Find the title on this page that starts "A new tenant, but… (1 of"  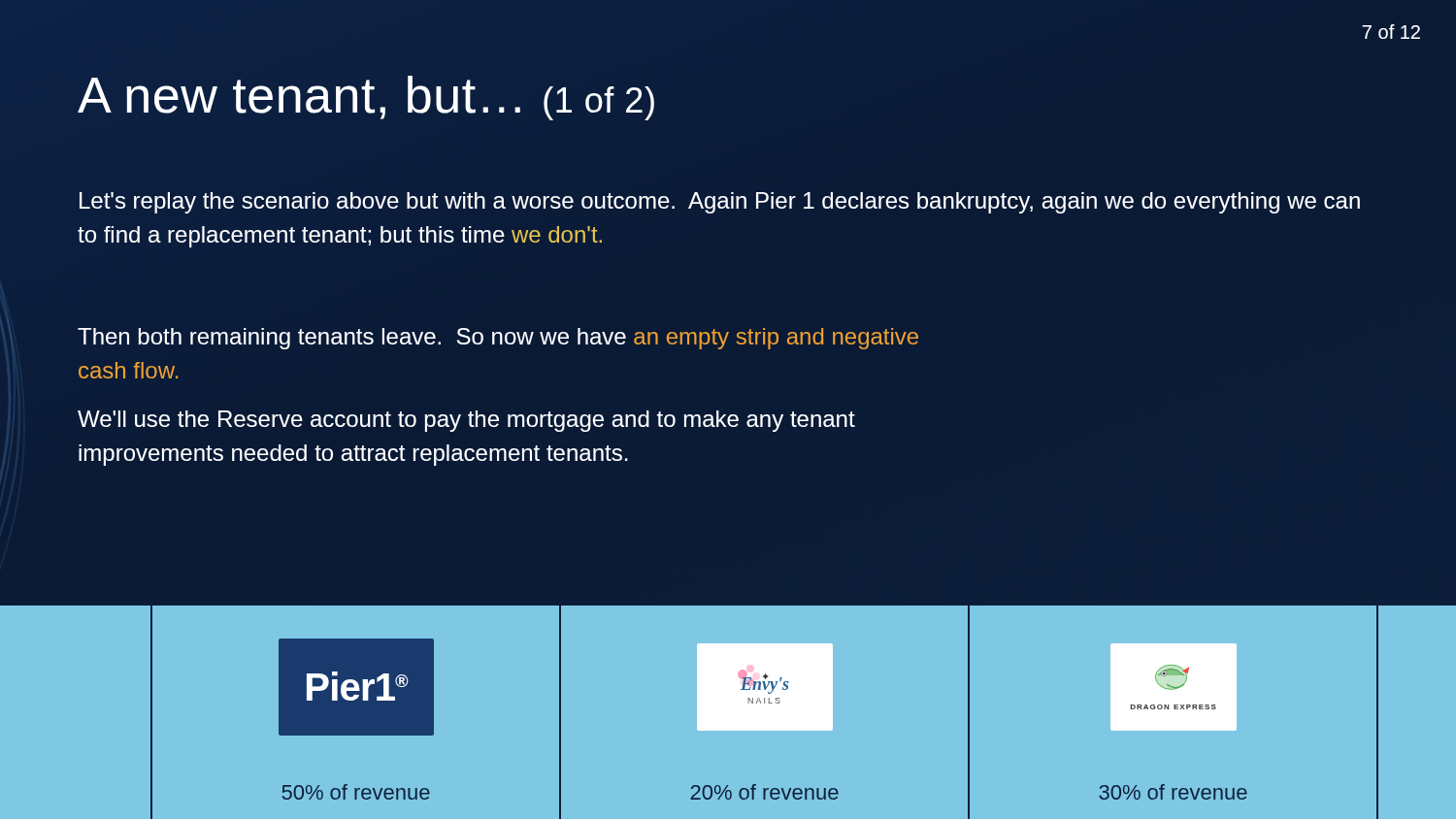pyautogui.click(x=367, y=95)
